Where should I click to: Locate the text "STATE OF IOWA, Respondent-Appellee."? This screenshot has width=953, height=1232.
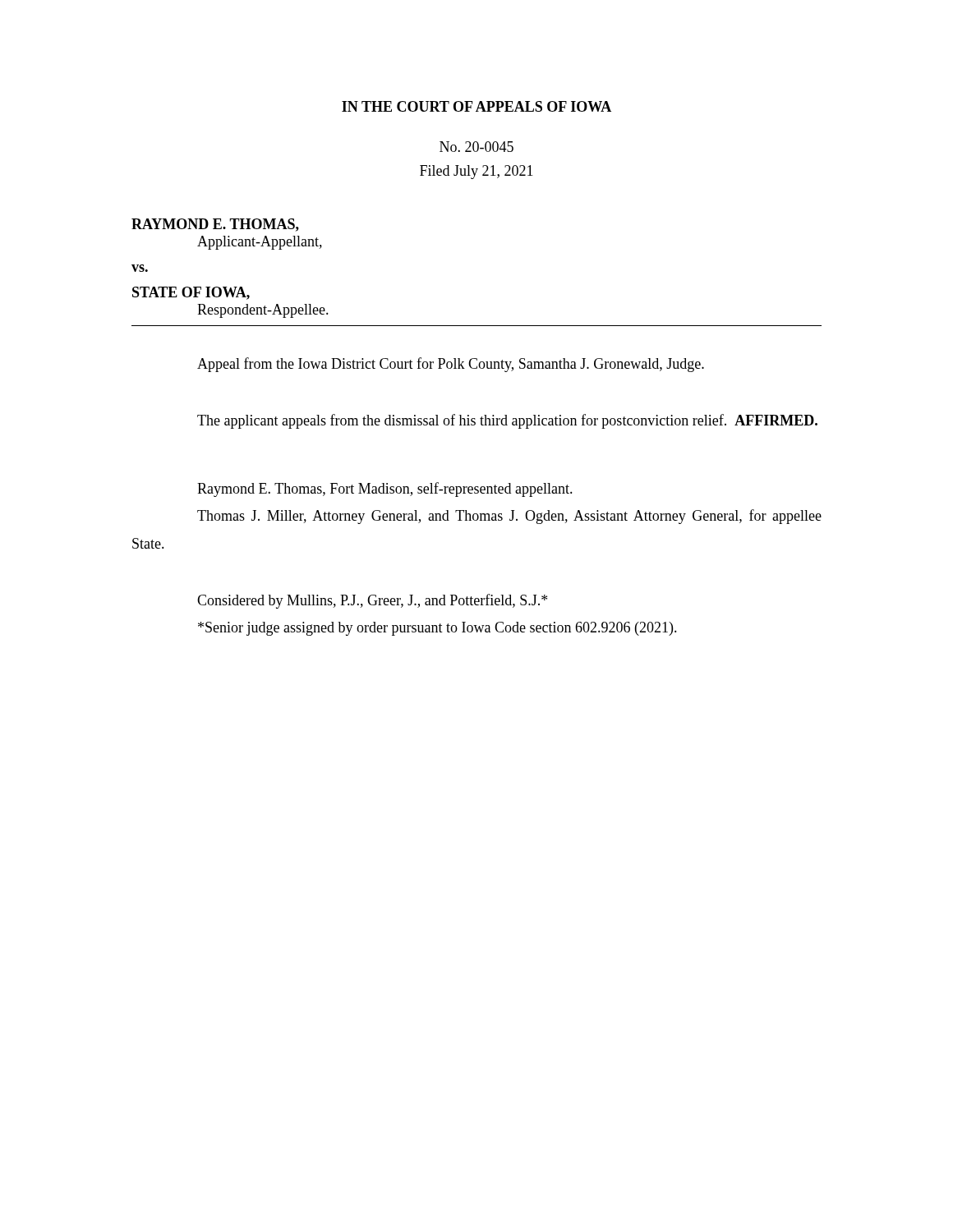point(230,301)
